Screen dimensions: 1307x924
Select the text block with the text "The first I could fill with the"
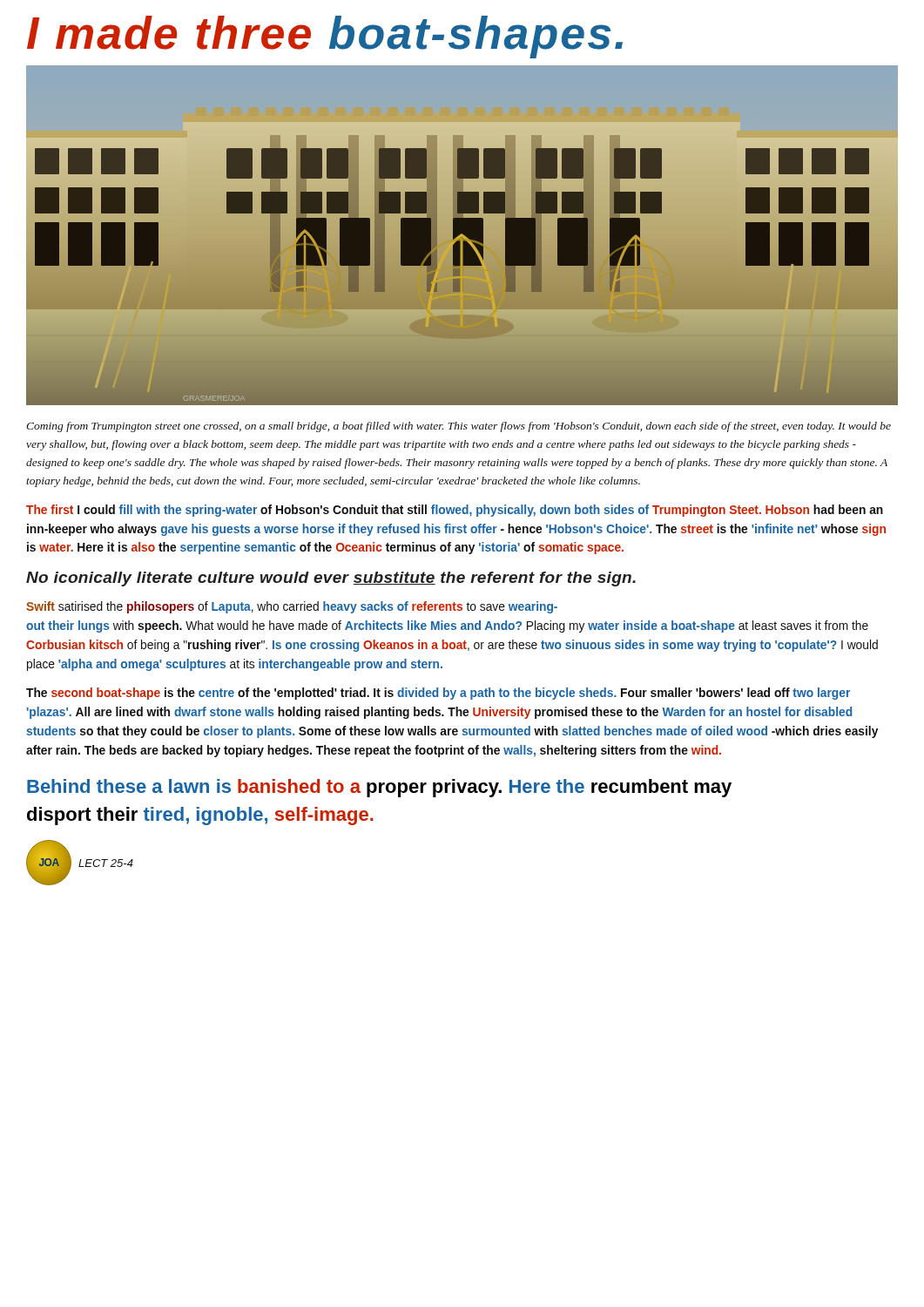tap(462, 529)
